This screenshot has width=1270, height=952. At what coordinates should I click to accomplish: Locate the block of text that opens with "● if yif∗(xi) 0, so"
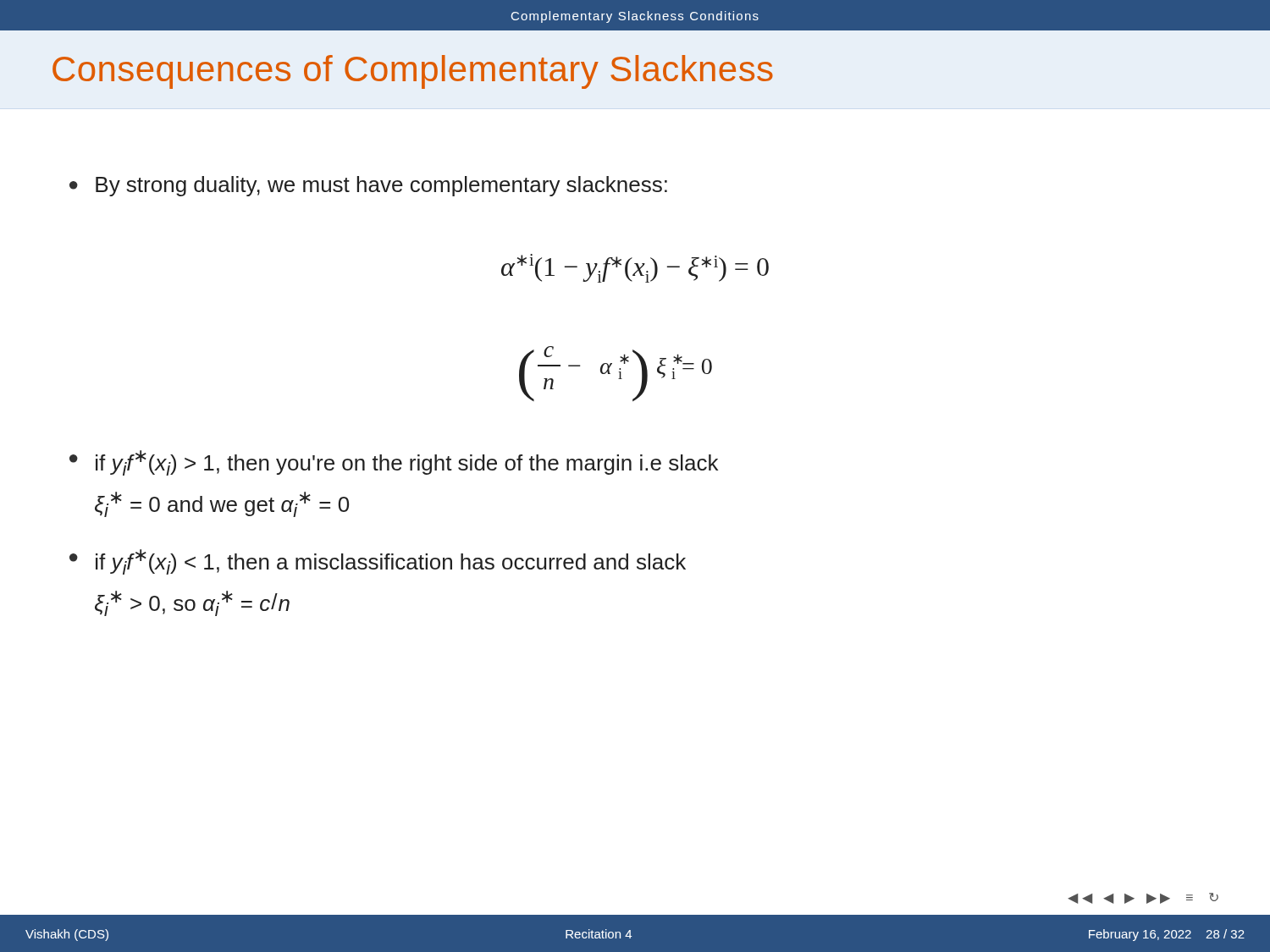[377, 582]
